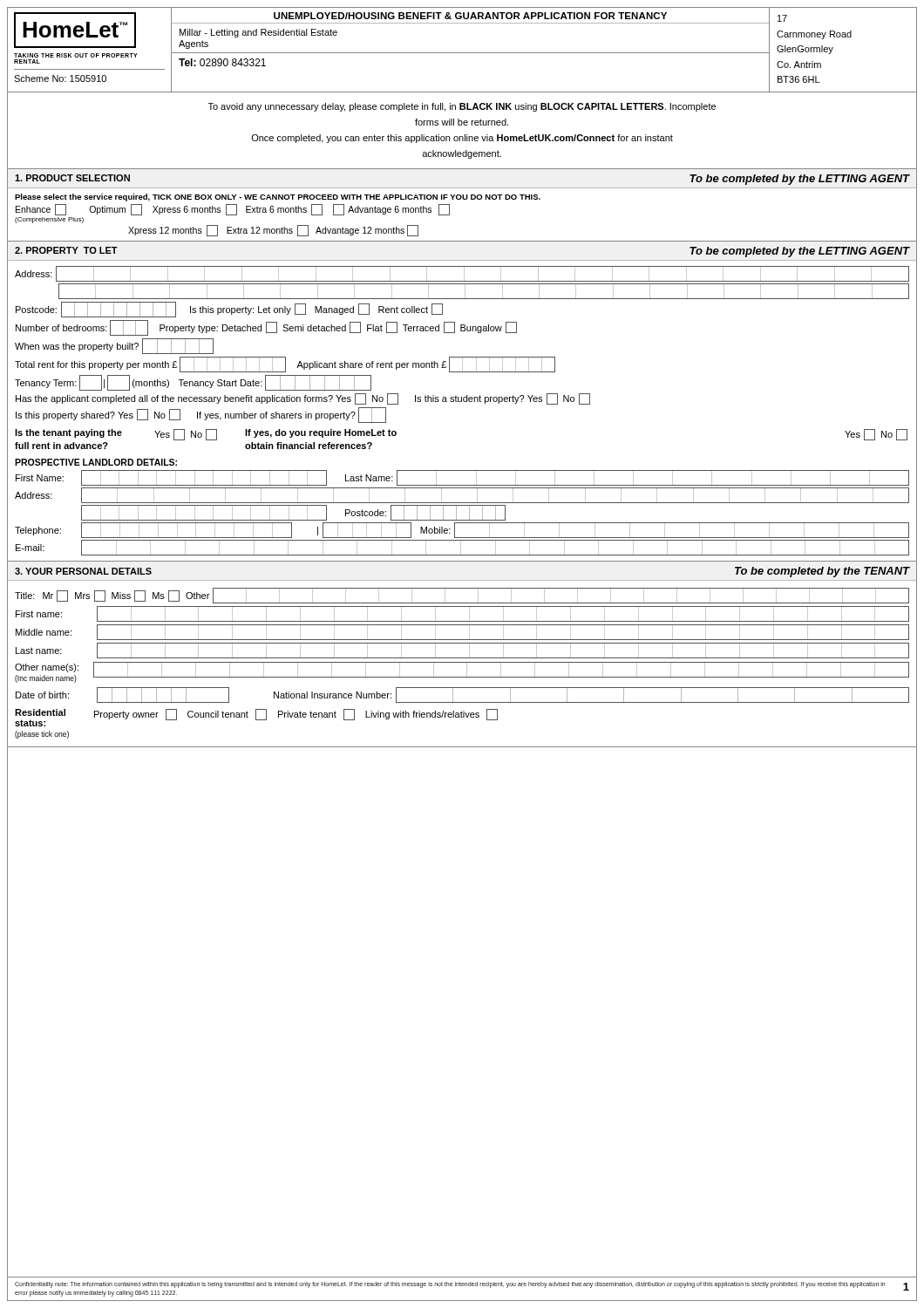
Task: Select the text starting "Other name(s): (Inc maiden name)"
Action: click(462, 673)
